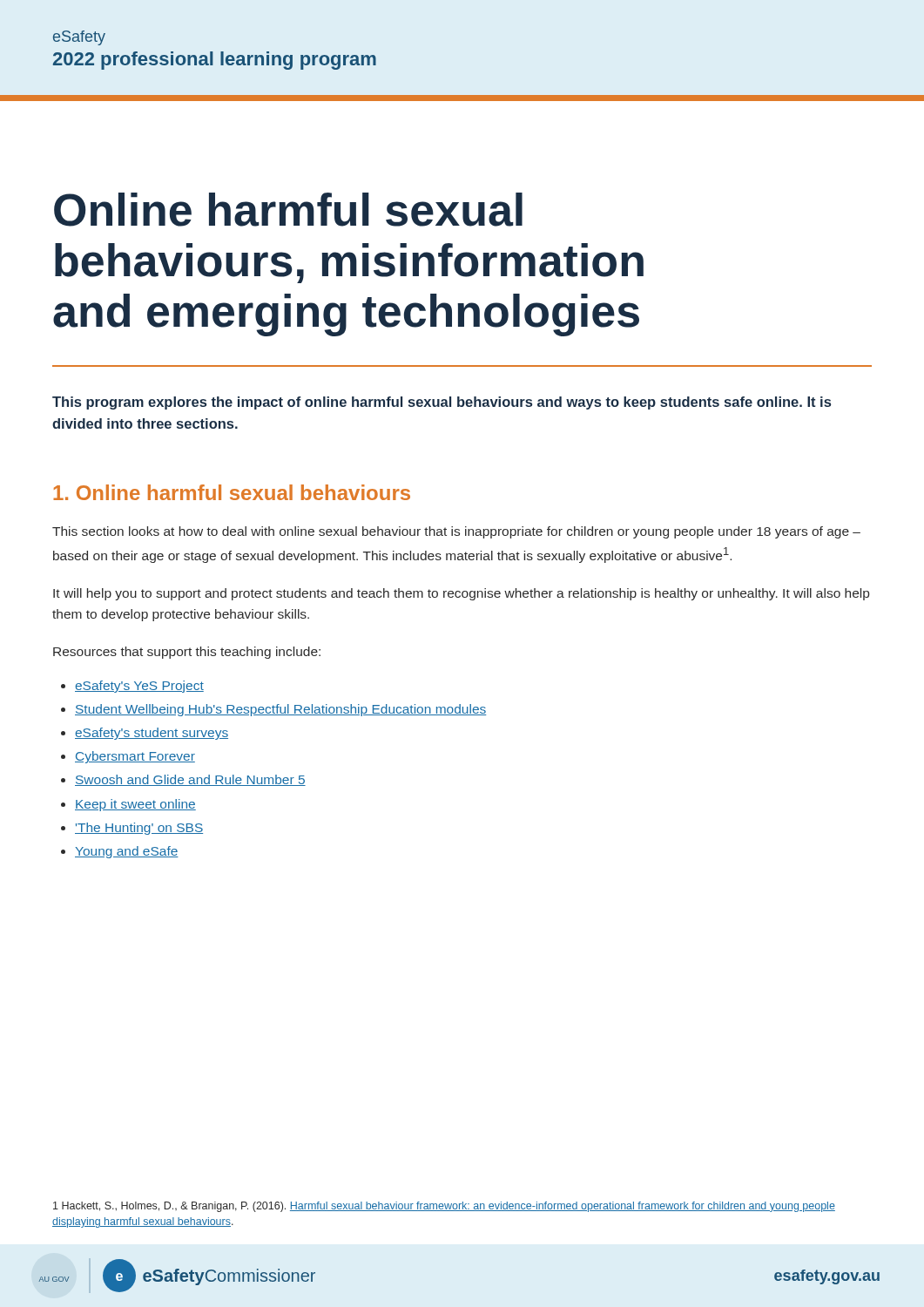This screenshot has height=1307, width=924.
Task: Navigate to the region starting "It will help you"
Action: 461,603
